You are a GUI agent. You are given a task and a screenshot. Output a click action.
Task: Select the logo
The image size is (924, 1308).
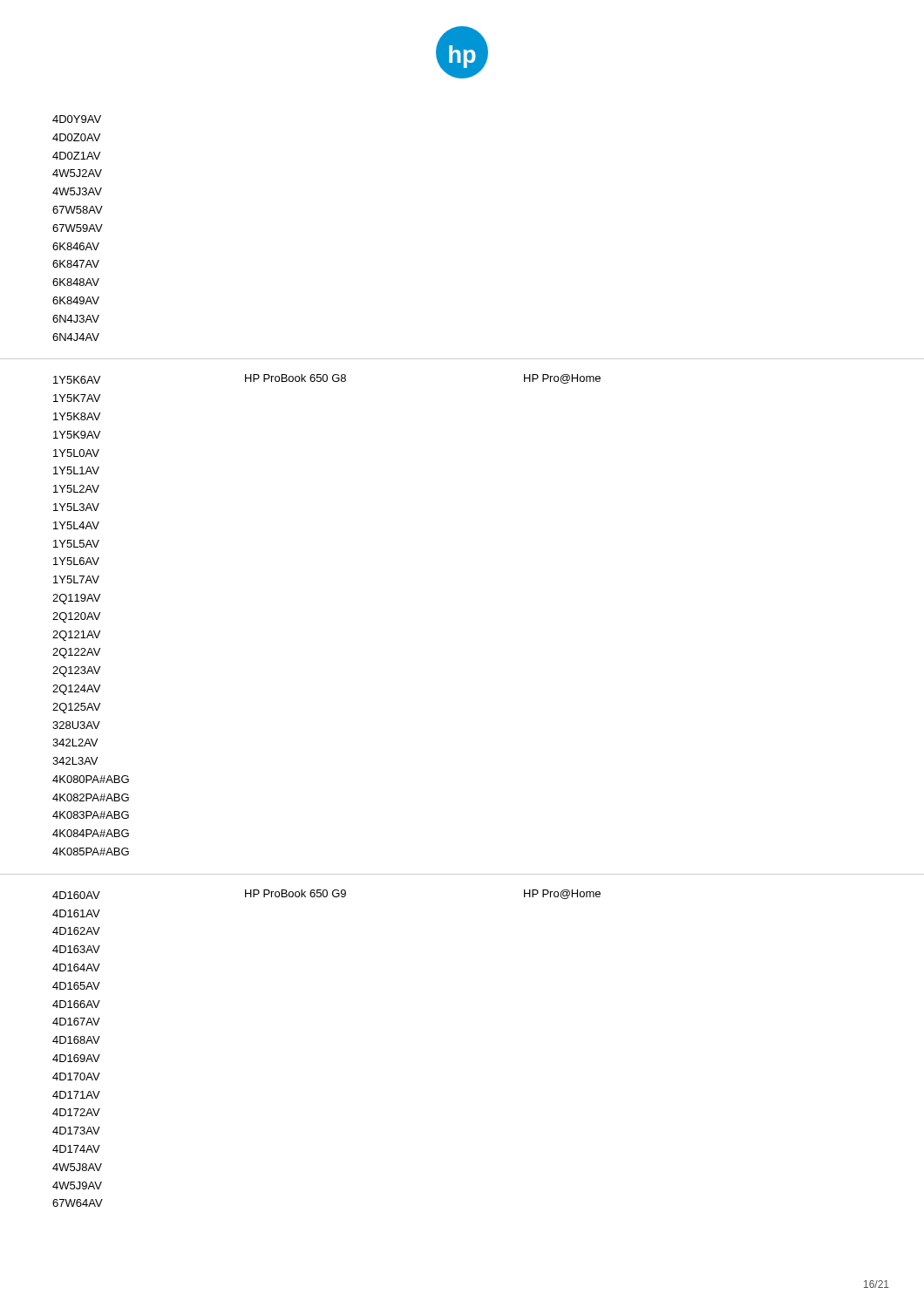coord(462,41)
